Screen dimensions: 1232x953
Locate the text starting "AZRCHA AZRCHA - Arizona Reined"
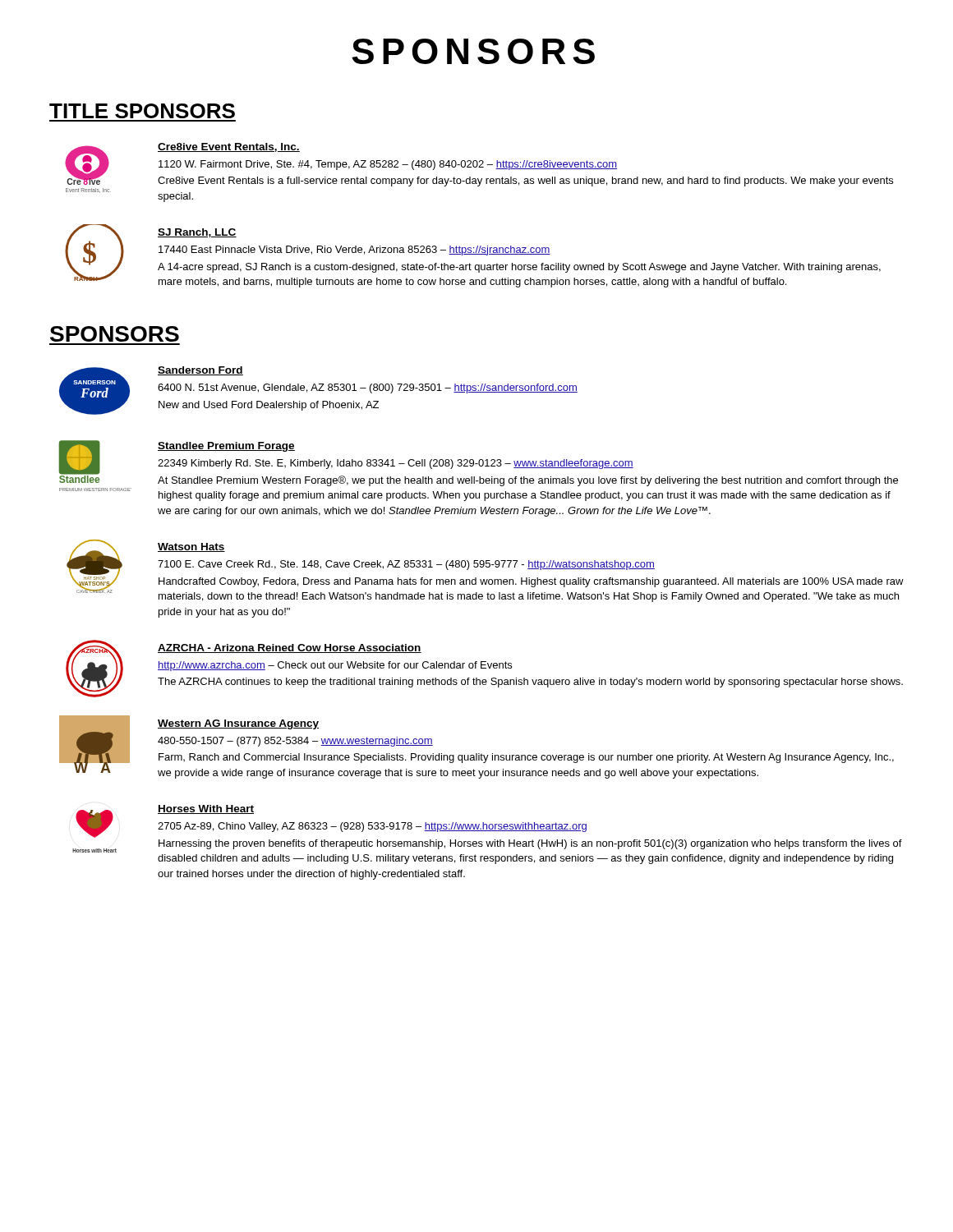click(x=476, y=669)
